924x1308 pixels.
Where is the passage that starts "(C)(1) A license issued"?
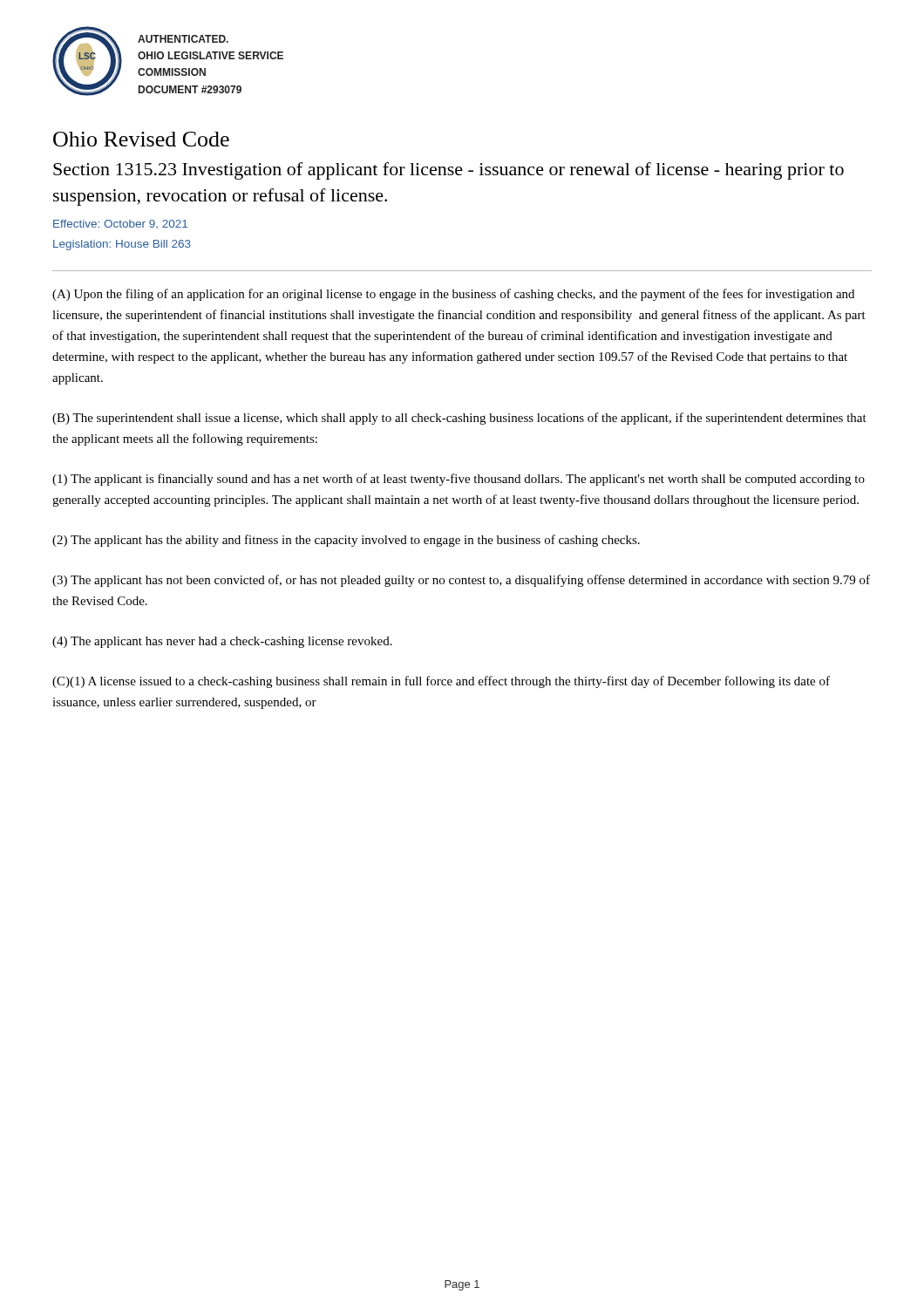coord(441,691)
